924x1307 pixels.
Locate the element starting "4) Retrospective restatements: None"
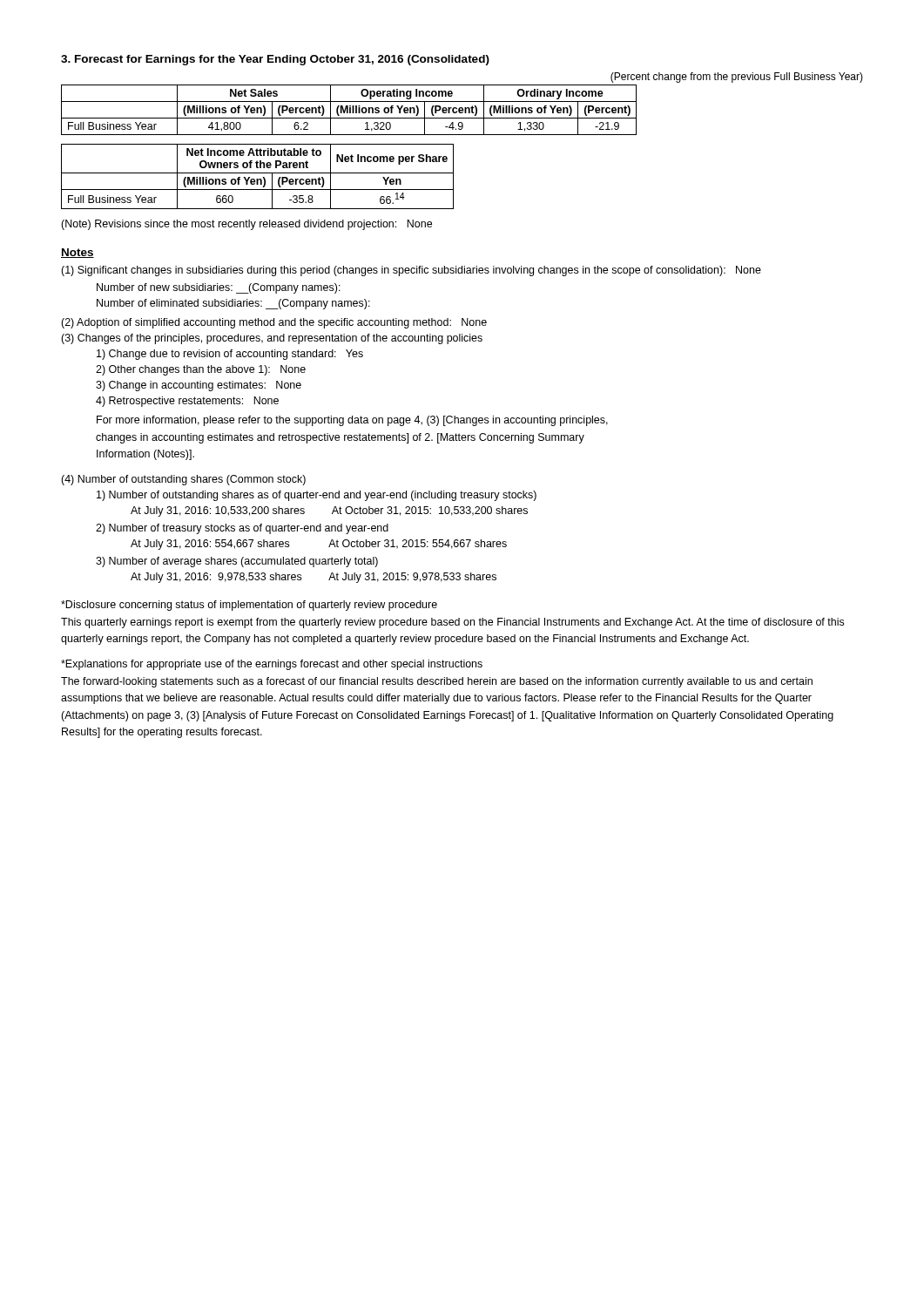click(187, 401)
